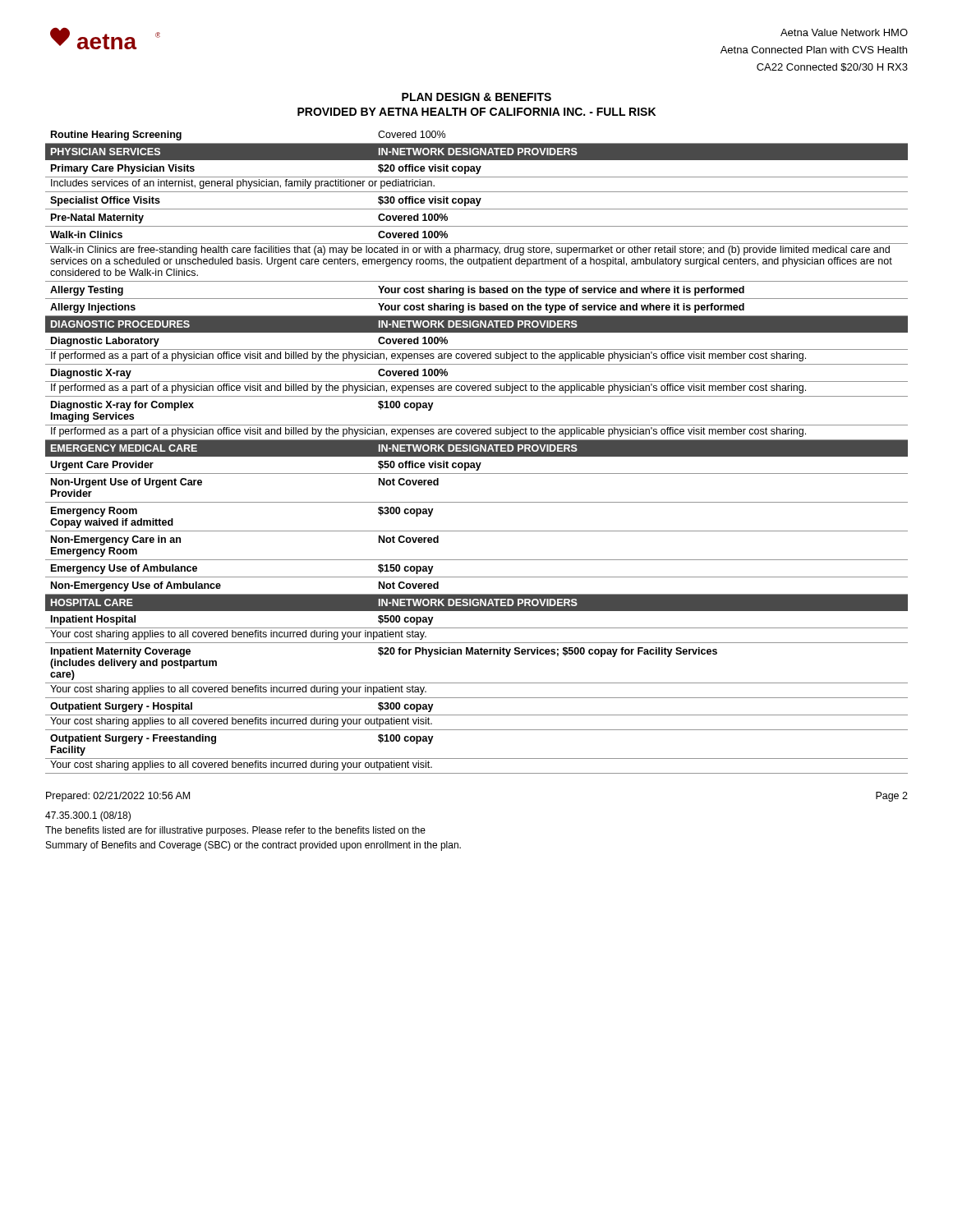This screenshot has width=953, height=1232.
Task: Point to the block beginning "35.300.1 (08/18) The benefits listed"
Action: click(253, 830)
